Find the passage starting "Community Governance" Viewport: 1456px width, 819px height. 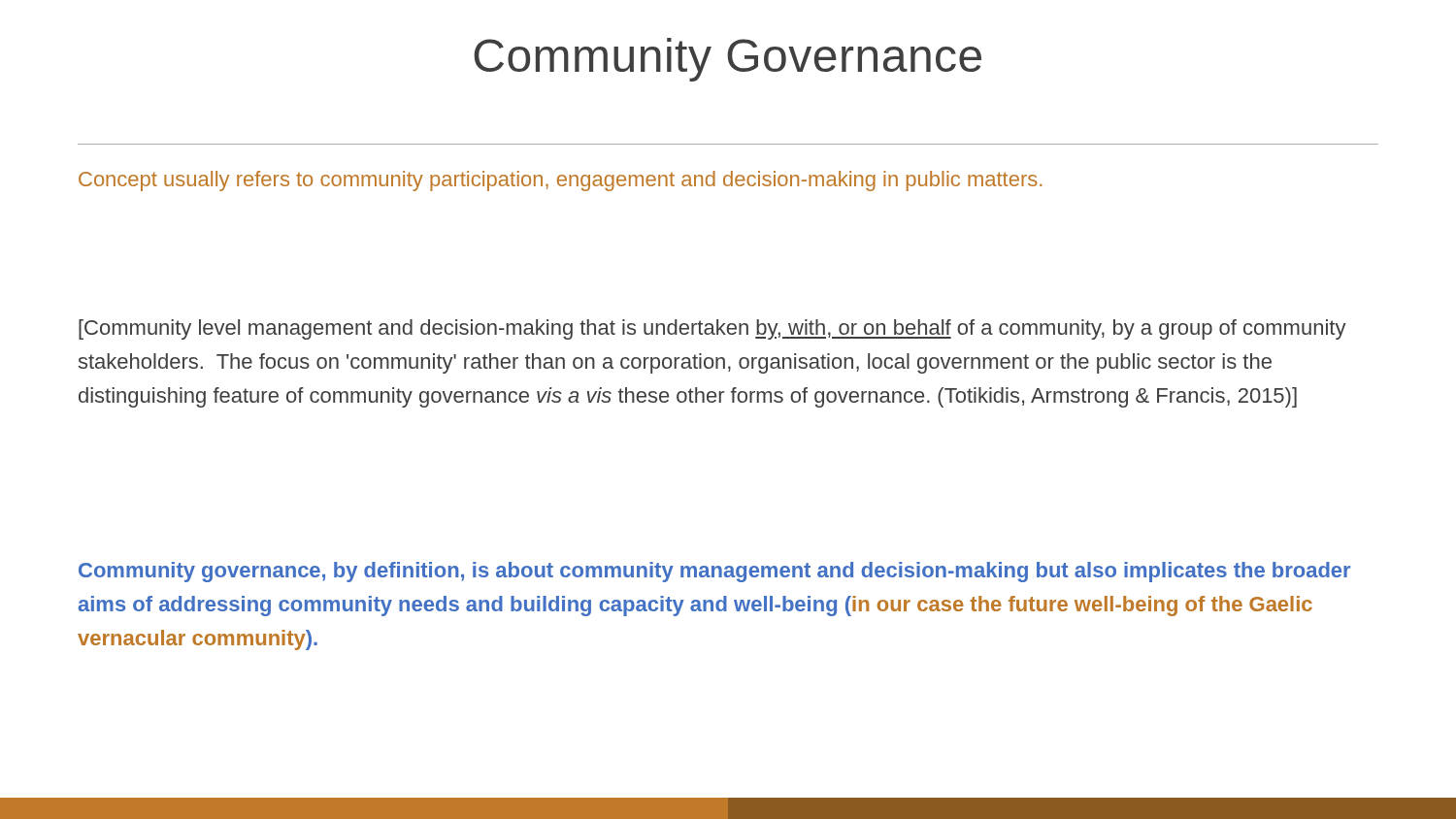tap(728, 56)
